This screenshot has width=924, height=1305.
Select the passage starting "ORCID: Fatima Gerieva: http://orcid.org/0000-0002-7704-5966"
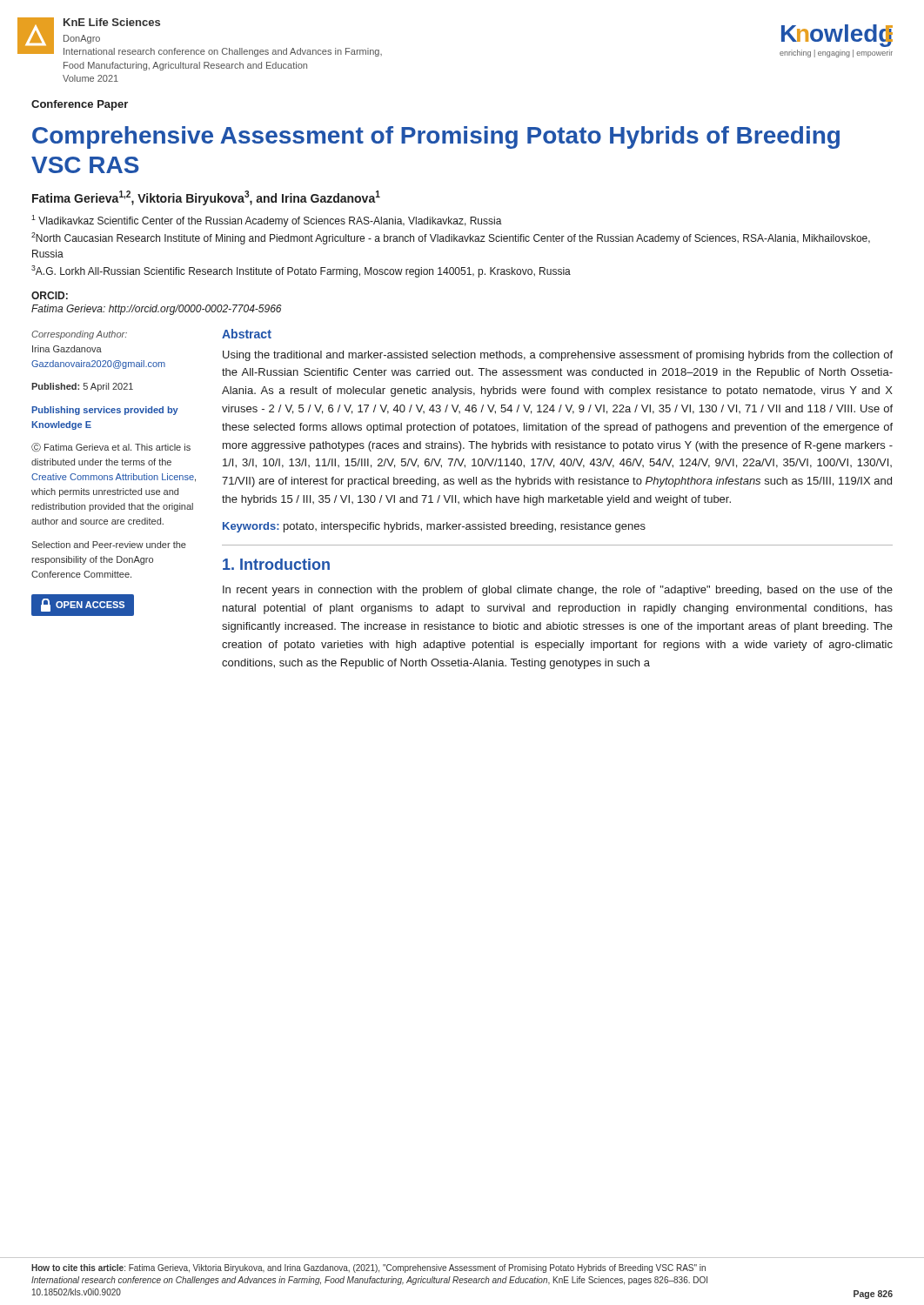tap(156, 302)
